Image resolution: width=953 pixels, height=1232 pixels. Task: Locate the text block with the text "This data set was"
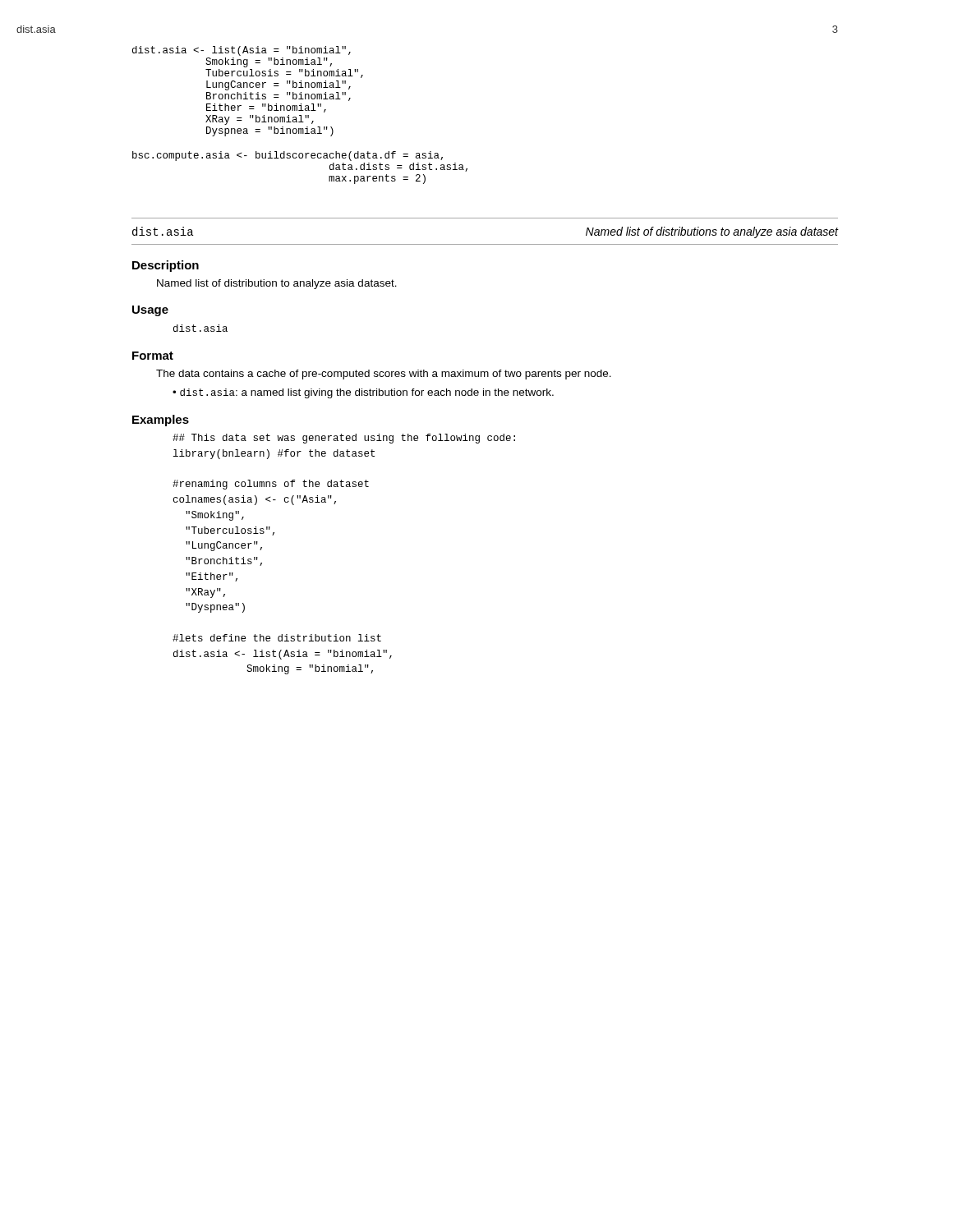(x=344, y=439)
